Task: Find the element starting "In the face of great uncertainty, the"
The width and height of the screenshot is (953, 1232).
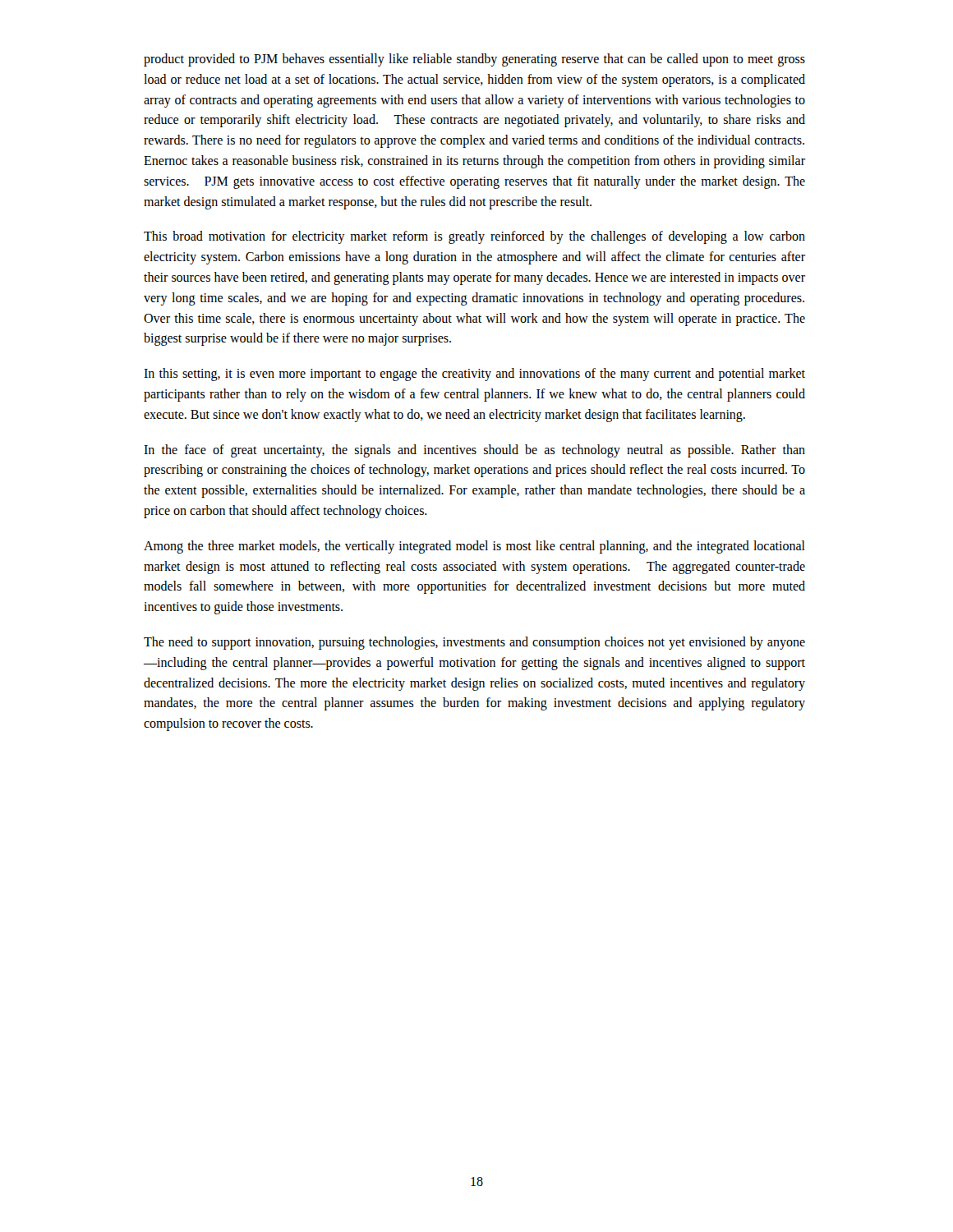Action: pos(474,480)
